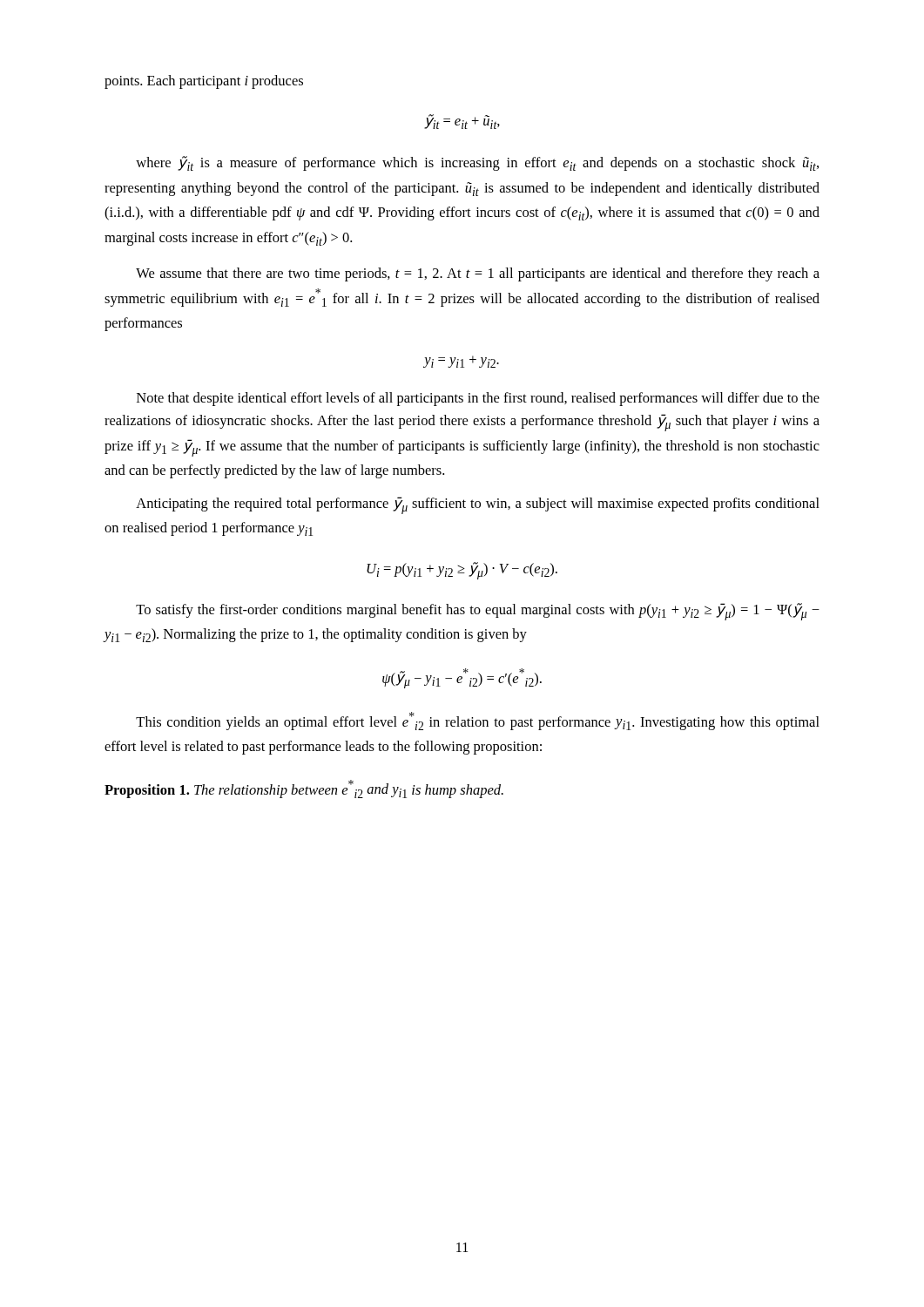Point to the block beginning "points. Each participant i"

[x=204, y=81]
